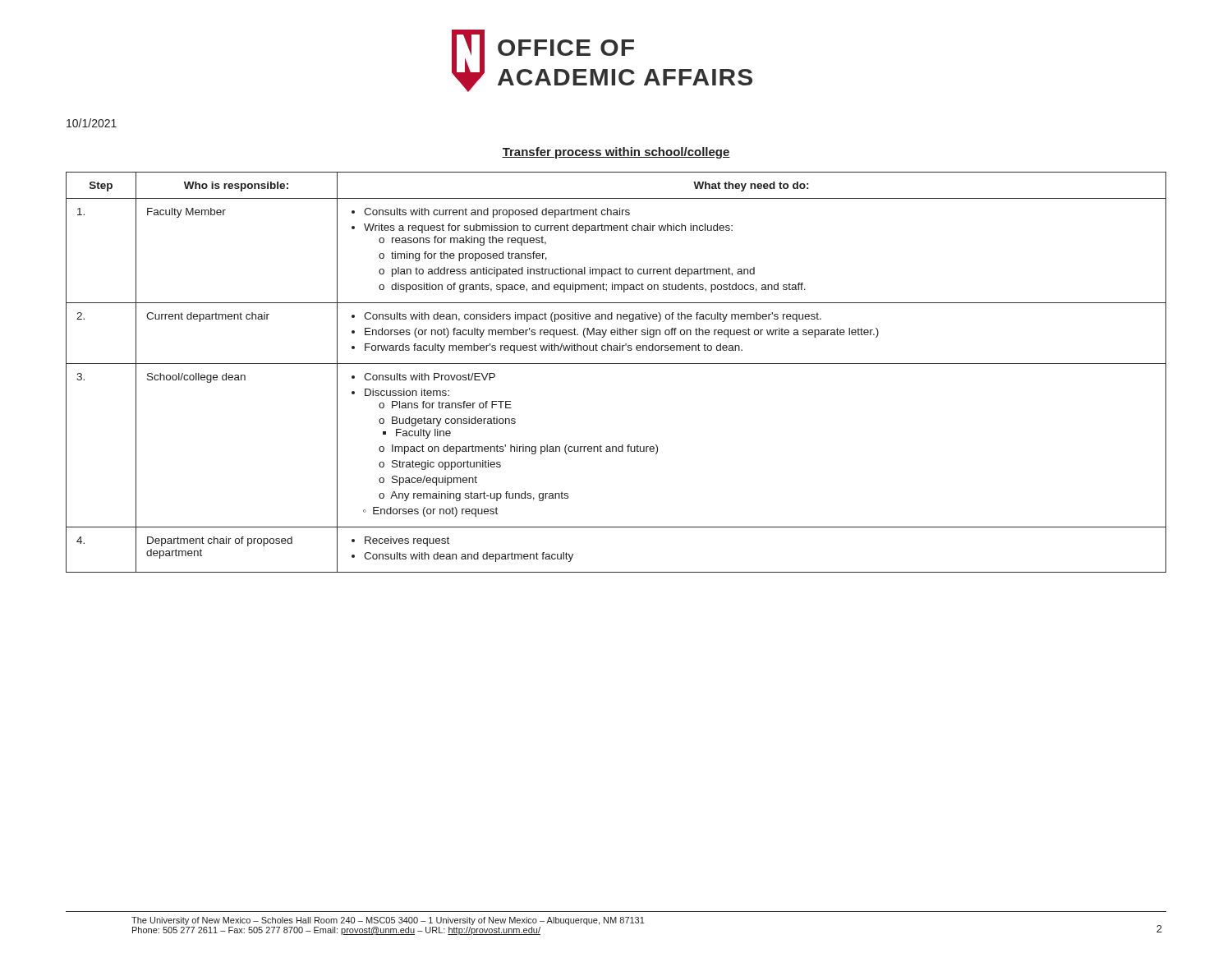
Task: Locate a table
Action: (x=616, y=372)
